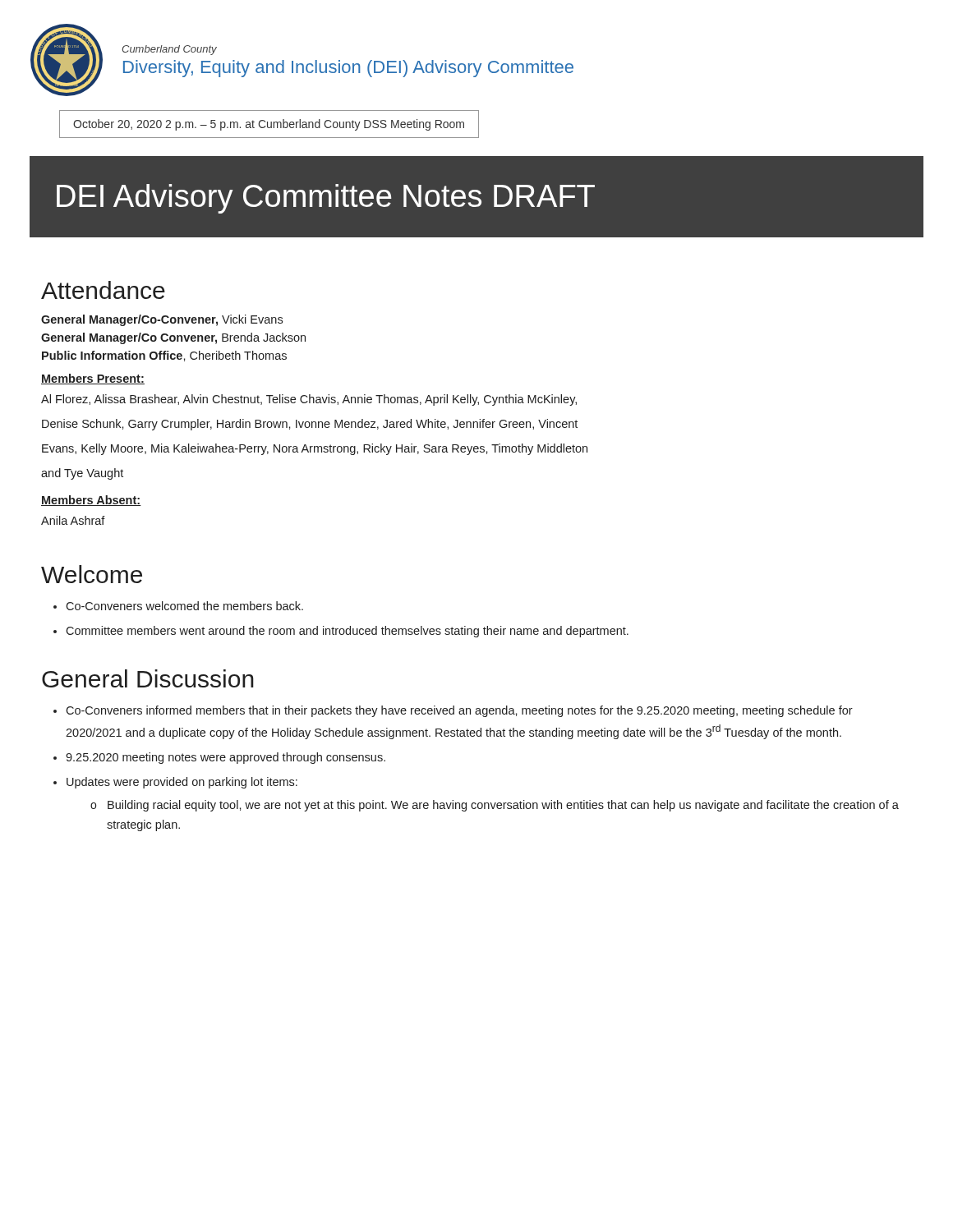This screenshot has height=1232, width=953.
Task: Locate the list item with the text "9.25.2020 meeting notes"
Action: point(226,757)
